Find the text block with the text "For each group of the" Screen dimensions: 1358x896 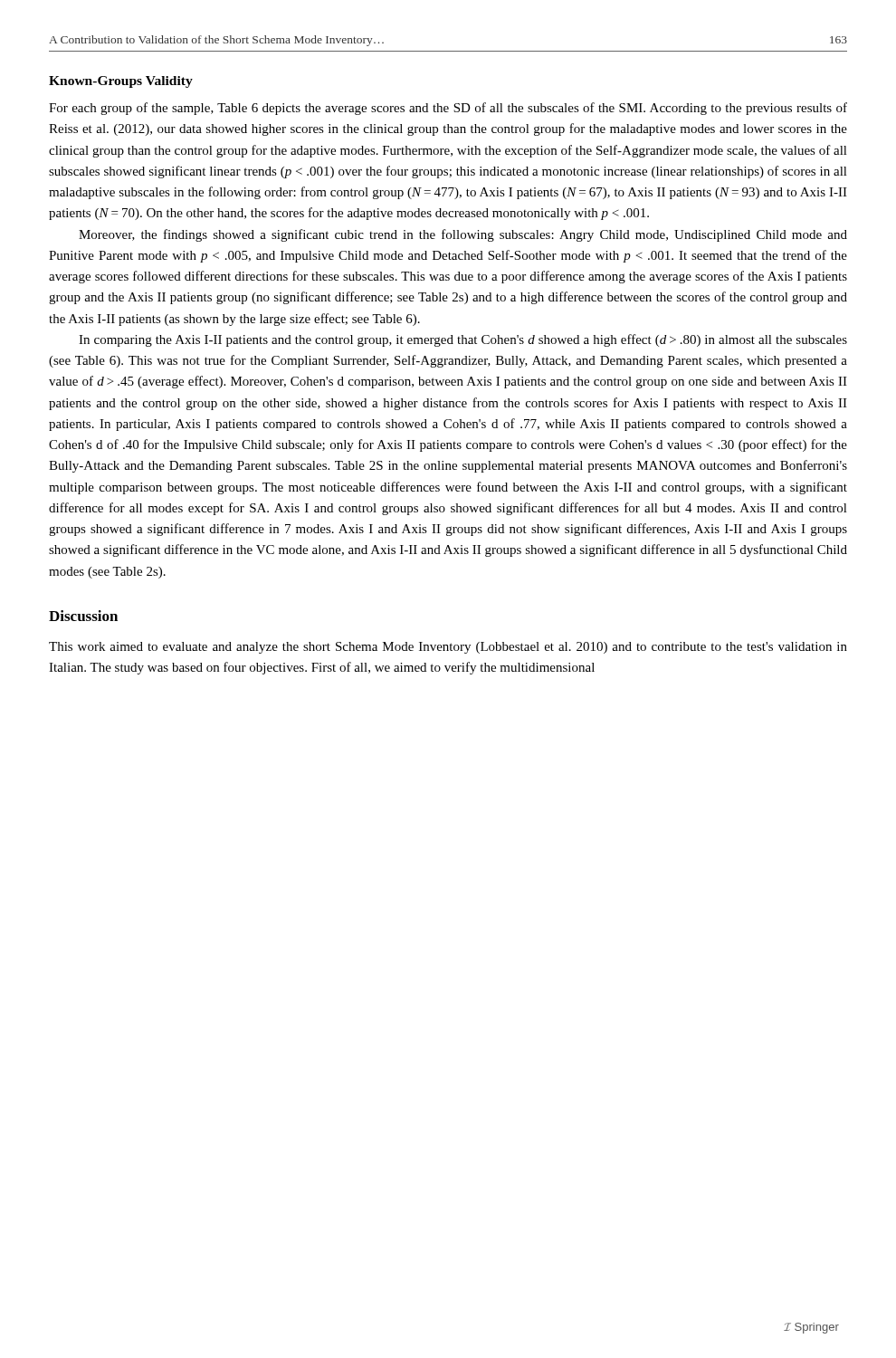tap(448, 160)
